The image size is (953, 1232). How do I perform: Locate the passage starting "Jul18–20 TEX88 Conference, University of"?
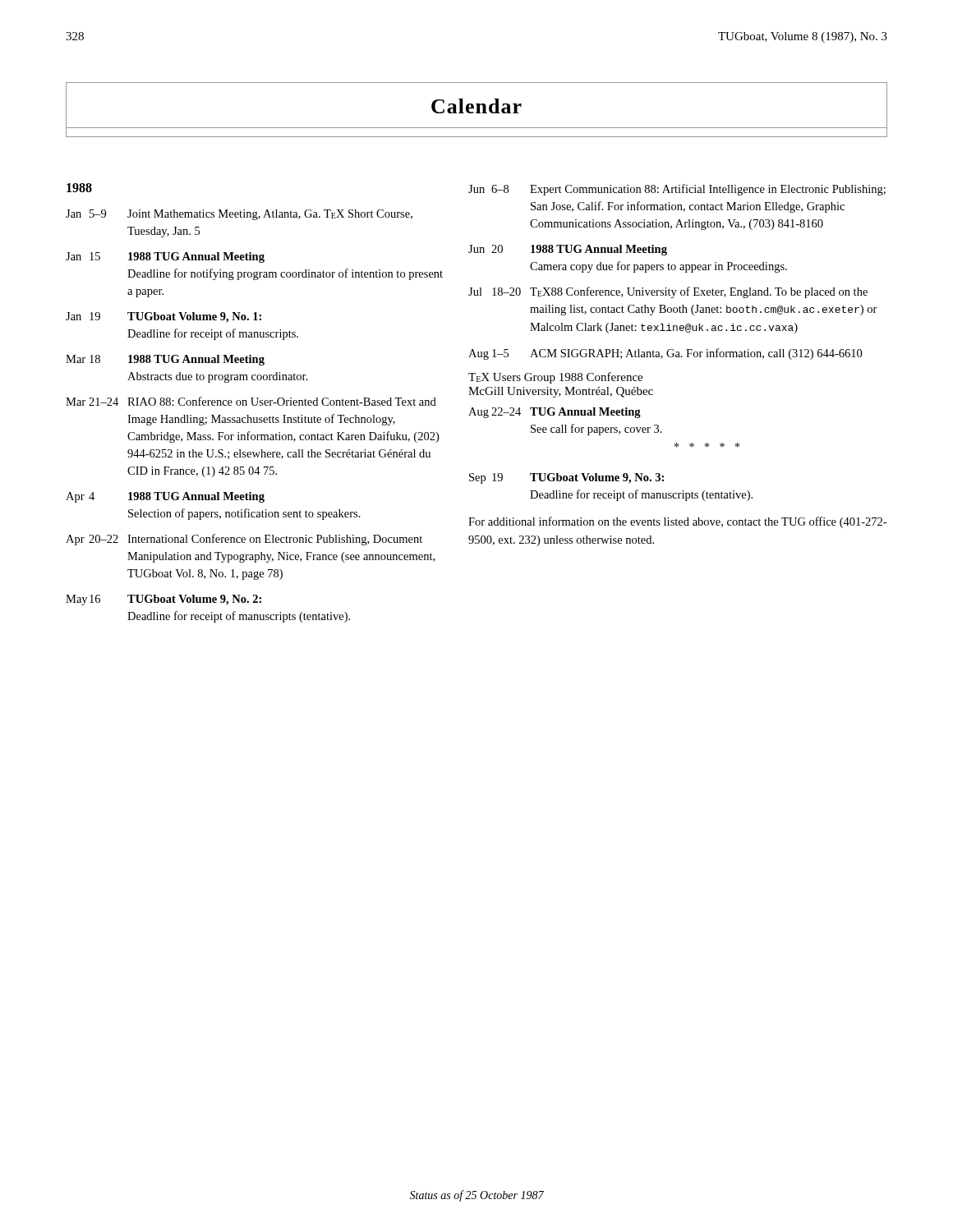point(678,310)
